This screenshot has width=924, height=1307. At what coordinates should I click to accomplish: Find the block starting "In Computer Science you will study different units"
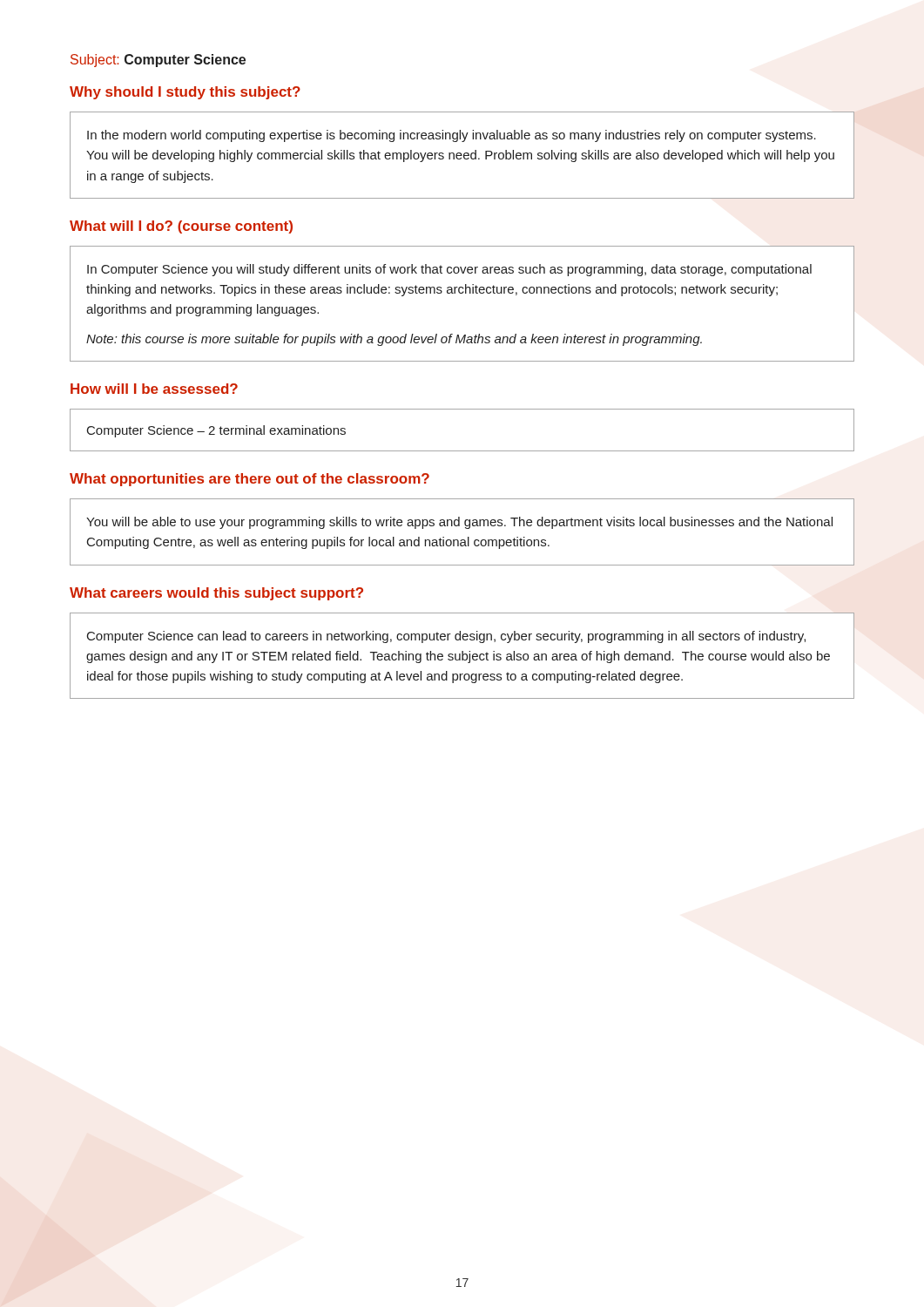click(462, 303)
